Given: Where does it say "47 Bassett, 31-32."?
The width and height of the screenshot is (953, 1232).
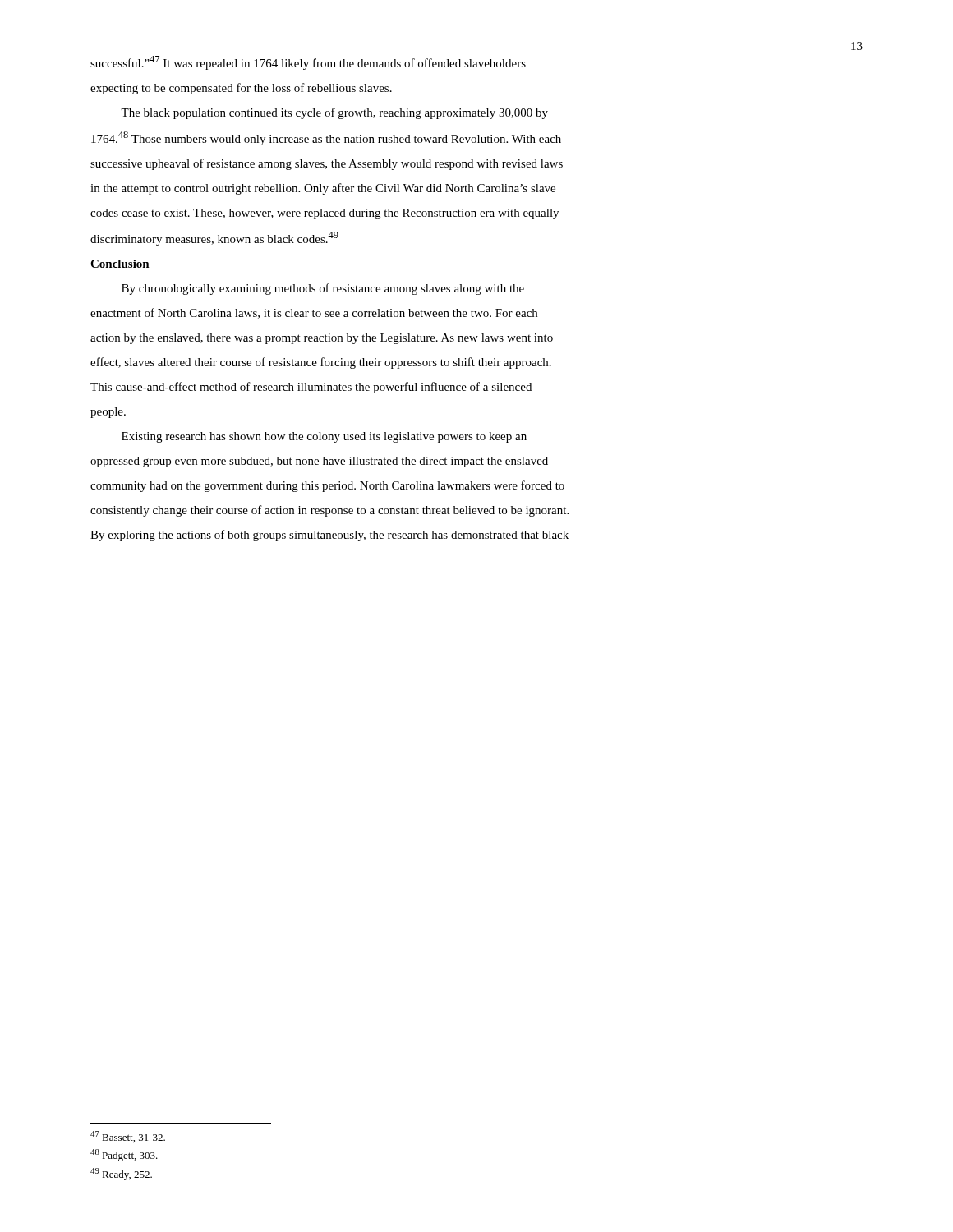Looking at the screenshot, I should [x=128, y=1136].
